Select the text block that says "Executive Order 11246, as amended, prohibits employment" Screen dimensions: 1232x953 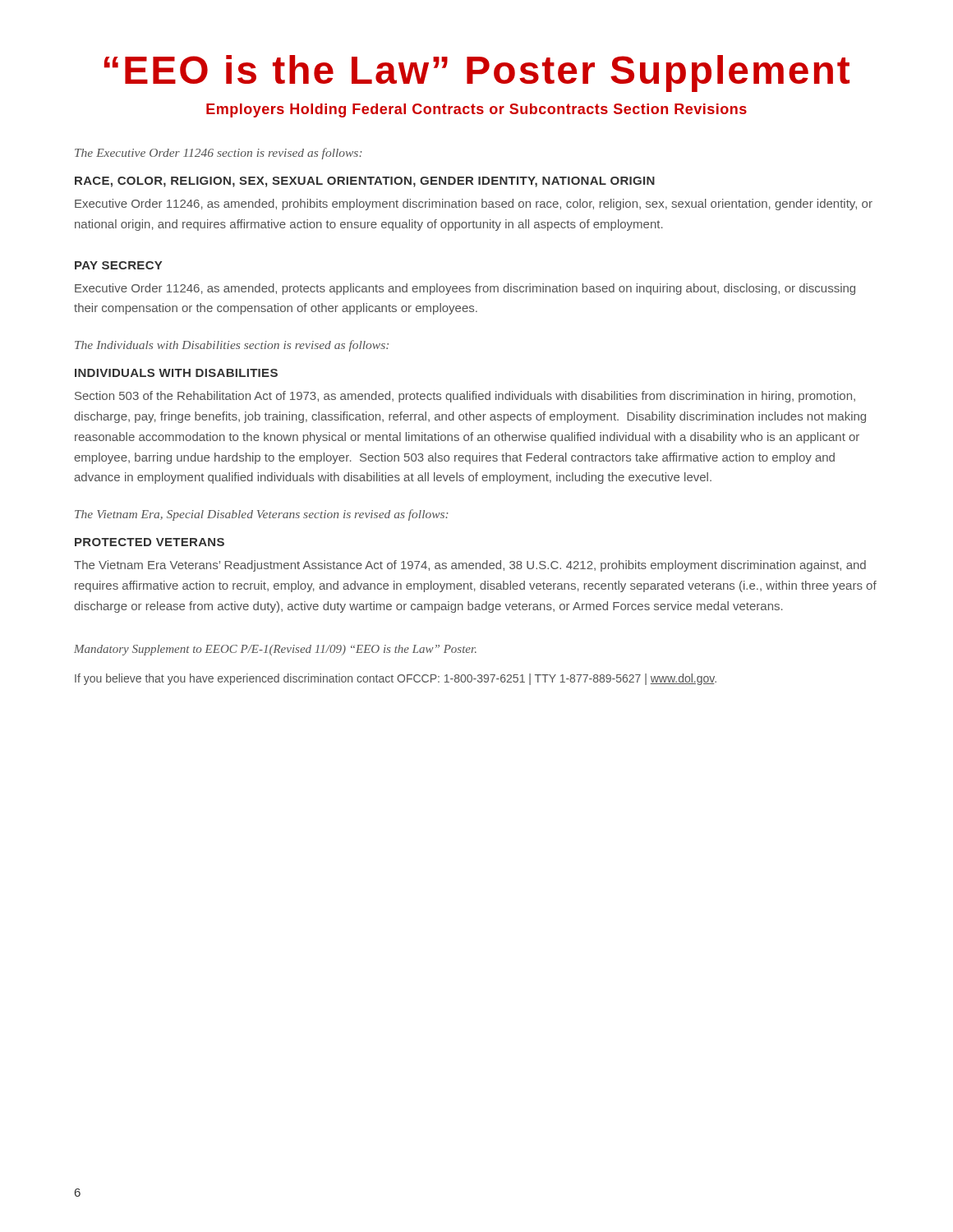473,214
